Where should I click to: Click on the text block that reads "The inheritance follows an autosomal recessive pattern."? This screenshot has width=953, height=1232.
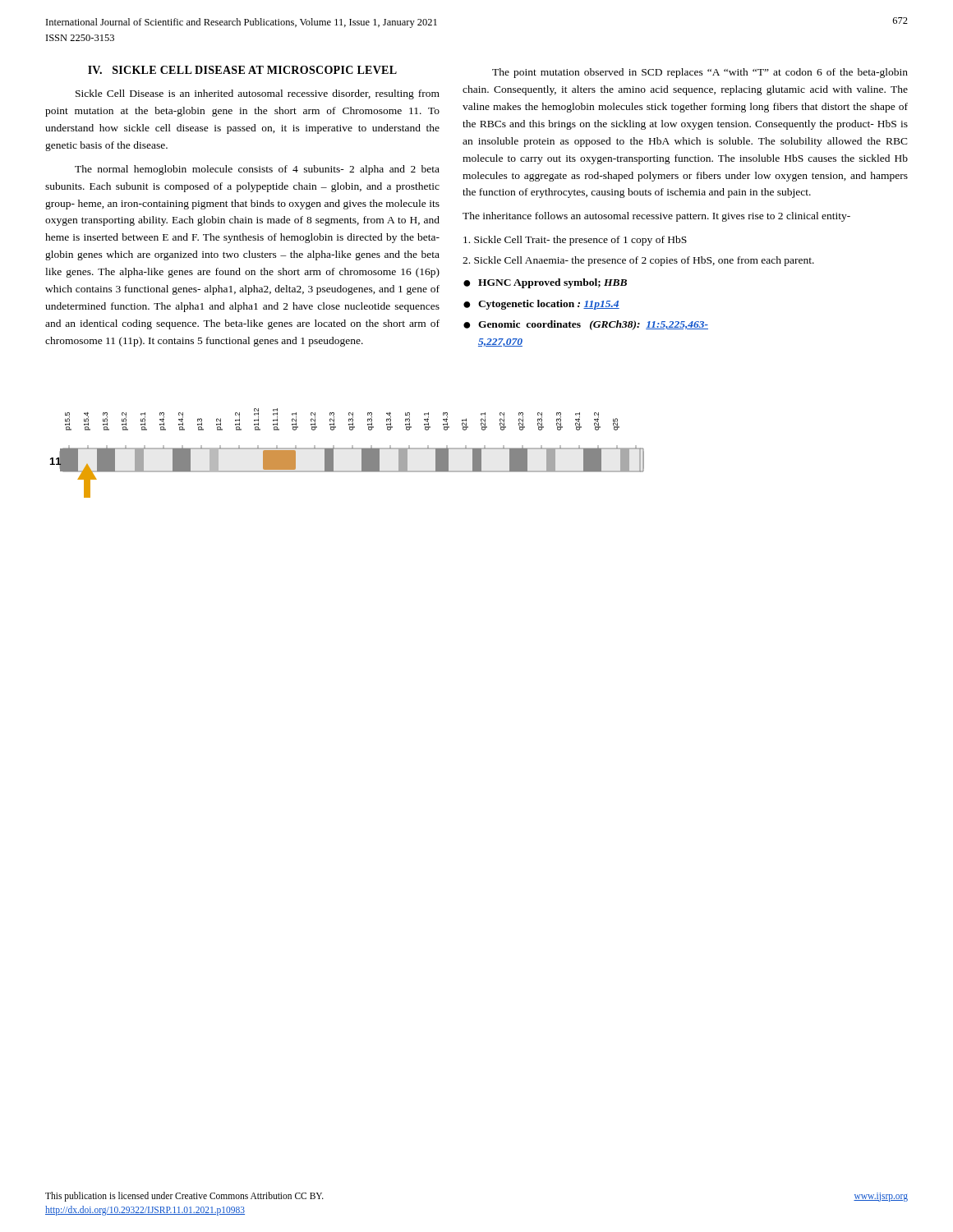pyautogui.click(x=685, y=217)
